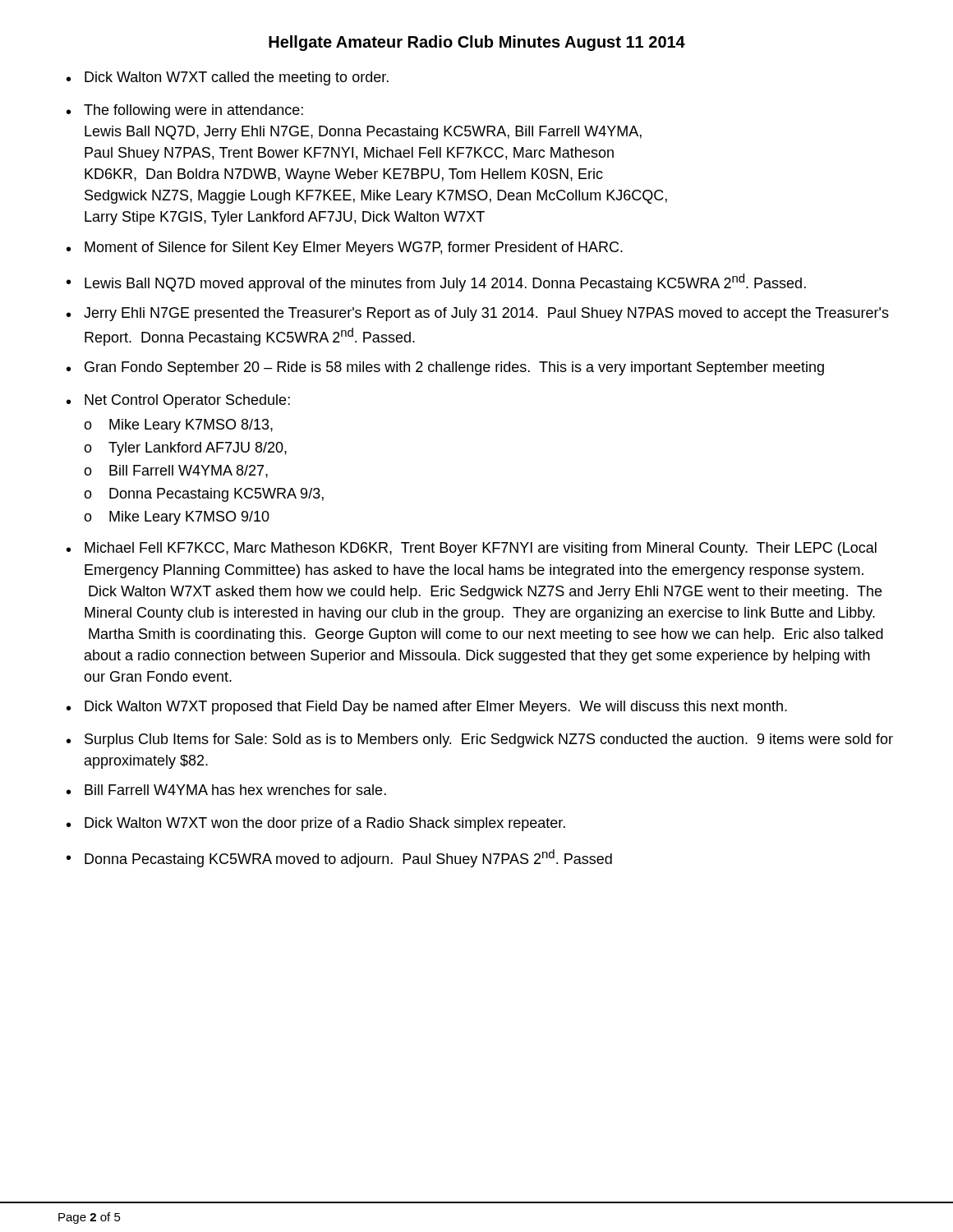The height and width of the screenshot is (1232, 953).
Task: Point to the text block starting "• Dick Walton W7XT called the meeting to"
Action: click(x=228, y=78)
